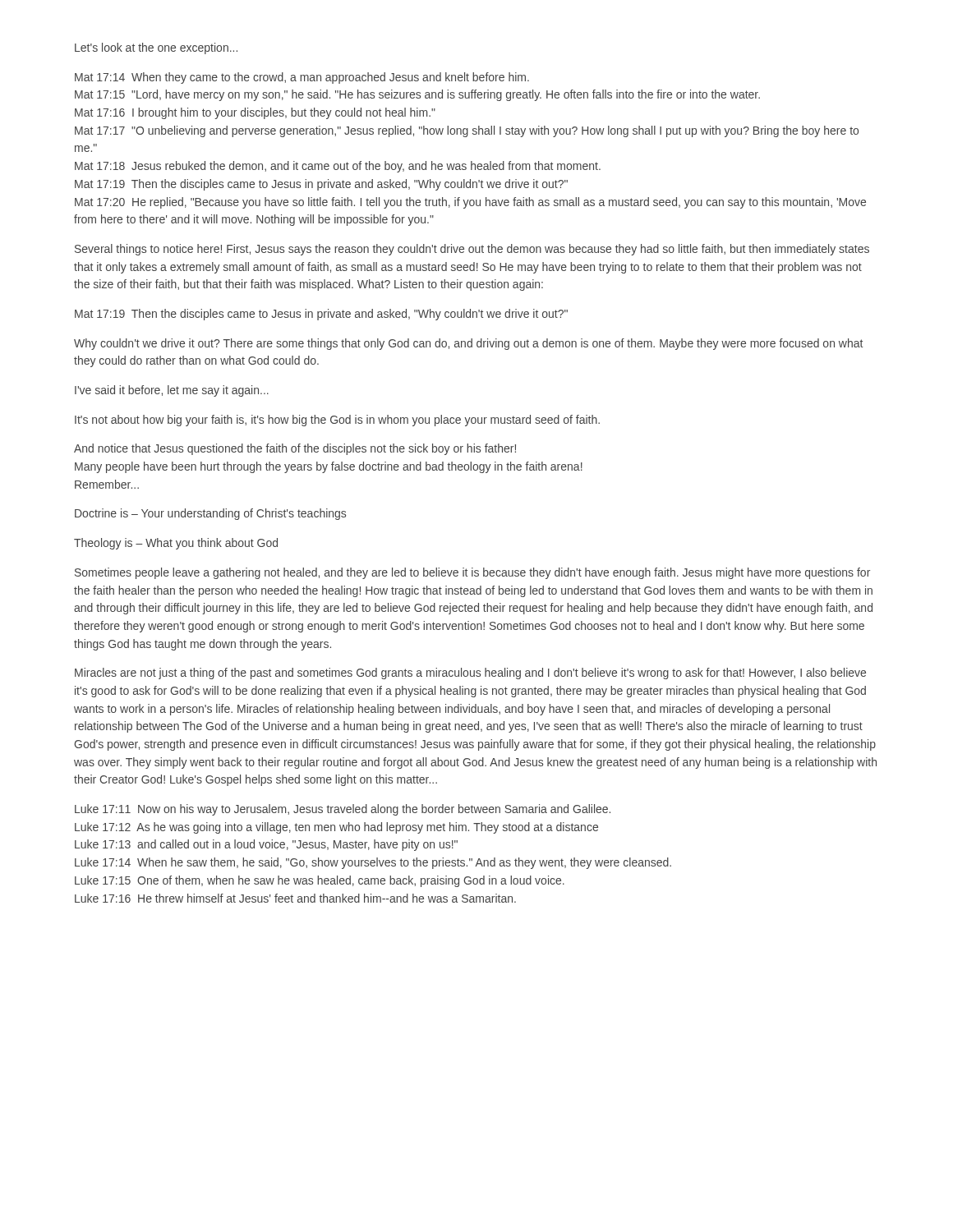The image size is (953, 1232).
Task: Find the text block with the text "Mat 17:14 When they"
Action: pos(302,78)
